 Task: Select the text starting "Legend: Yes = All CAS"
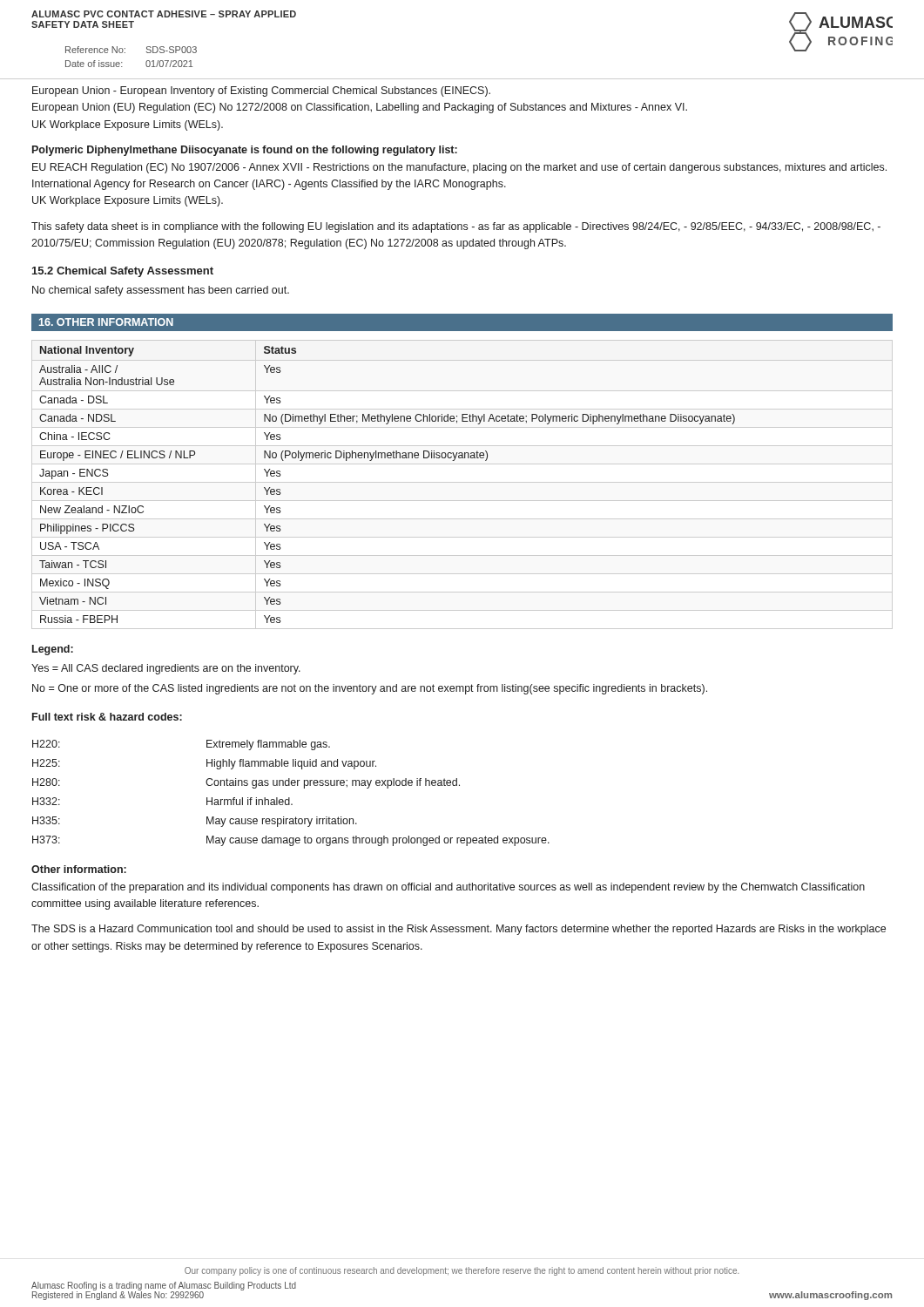tap(53, 650)
